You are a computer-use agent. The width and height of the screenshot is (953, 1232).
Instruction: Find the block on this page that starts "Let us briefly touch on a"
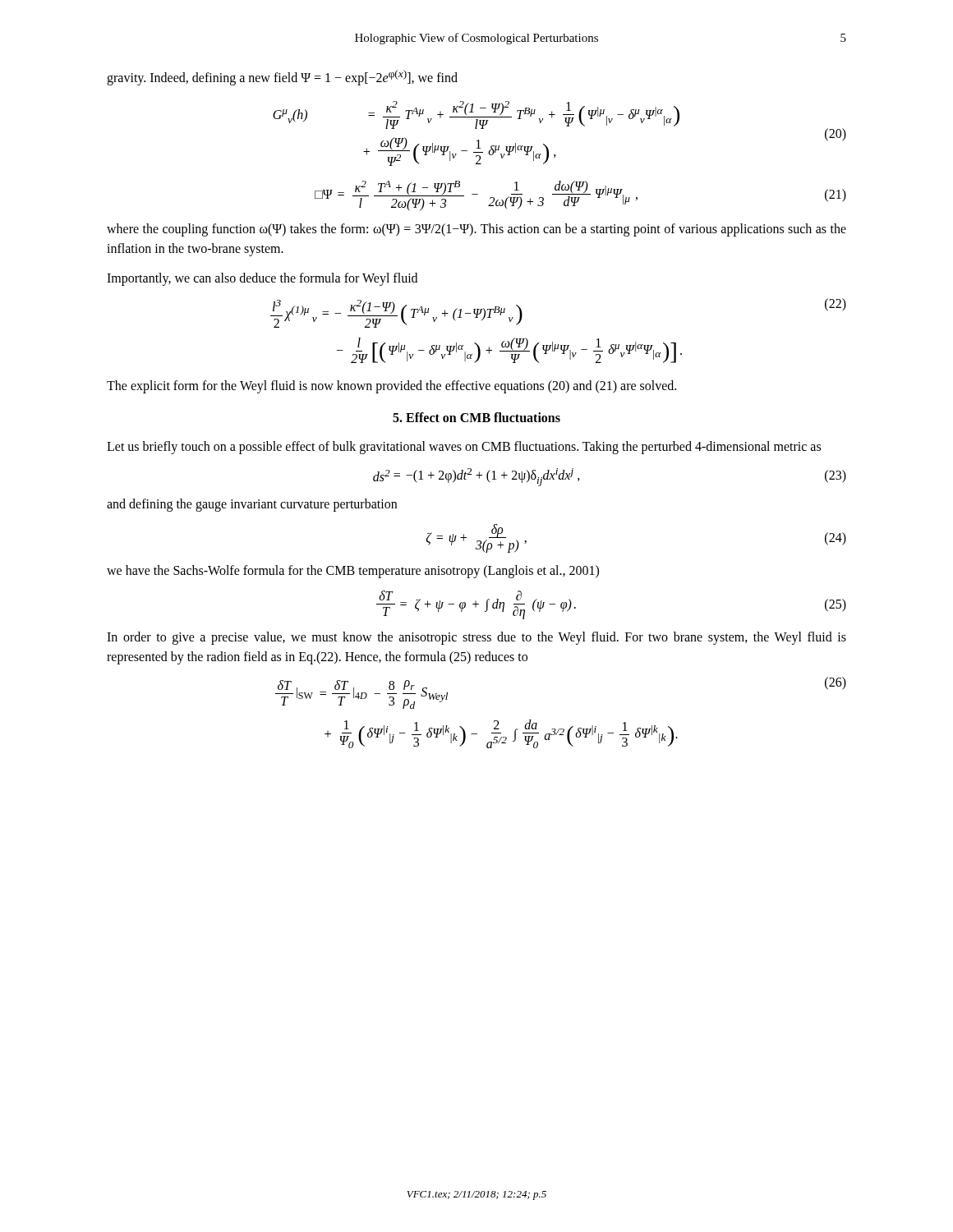(x=476, y=446)
